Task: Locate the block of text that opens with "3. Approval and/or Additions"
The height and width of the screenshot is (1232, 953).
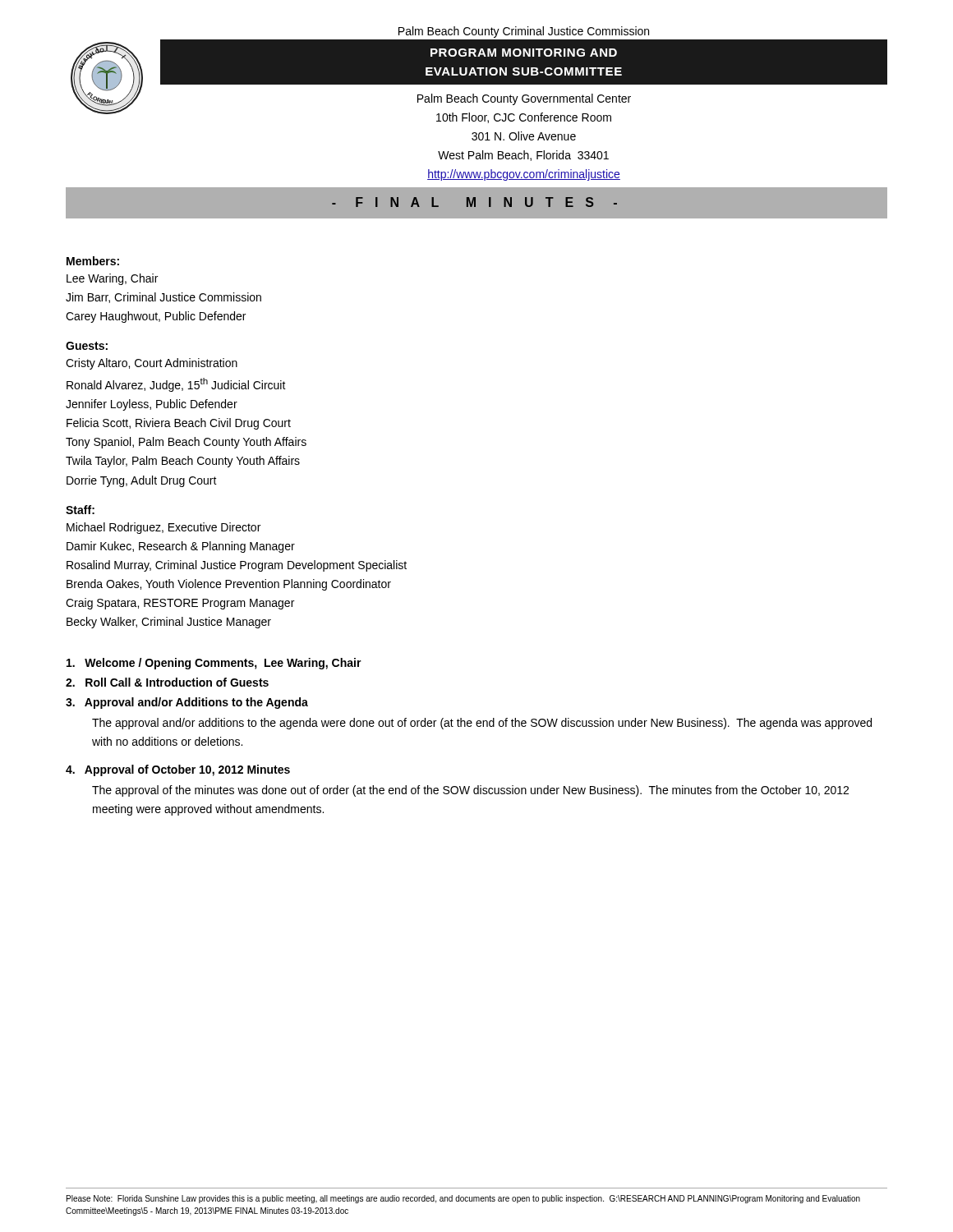Action: click(187, 702)
